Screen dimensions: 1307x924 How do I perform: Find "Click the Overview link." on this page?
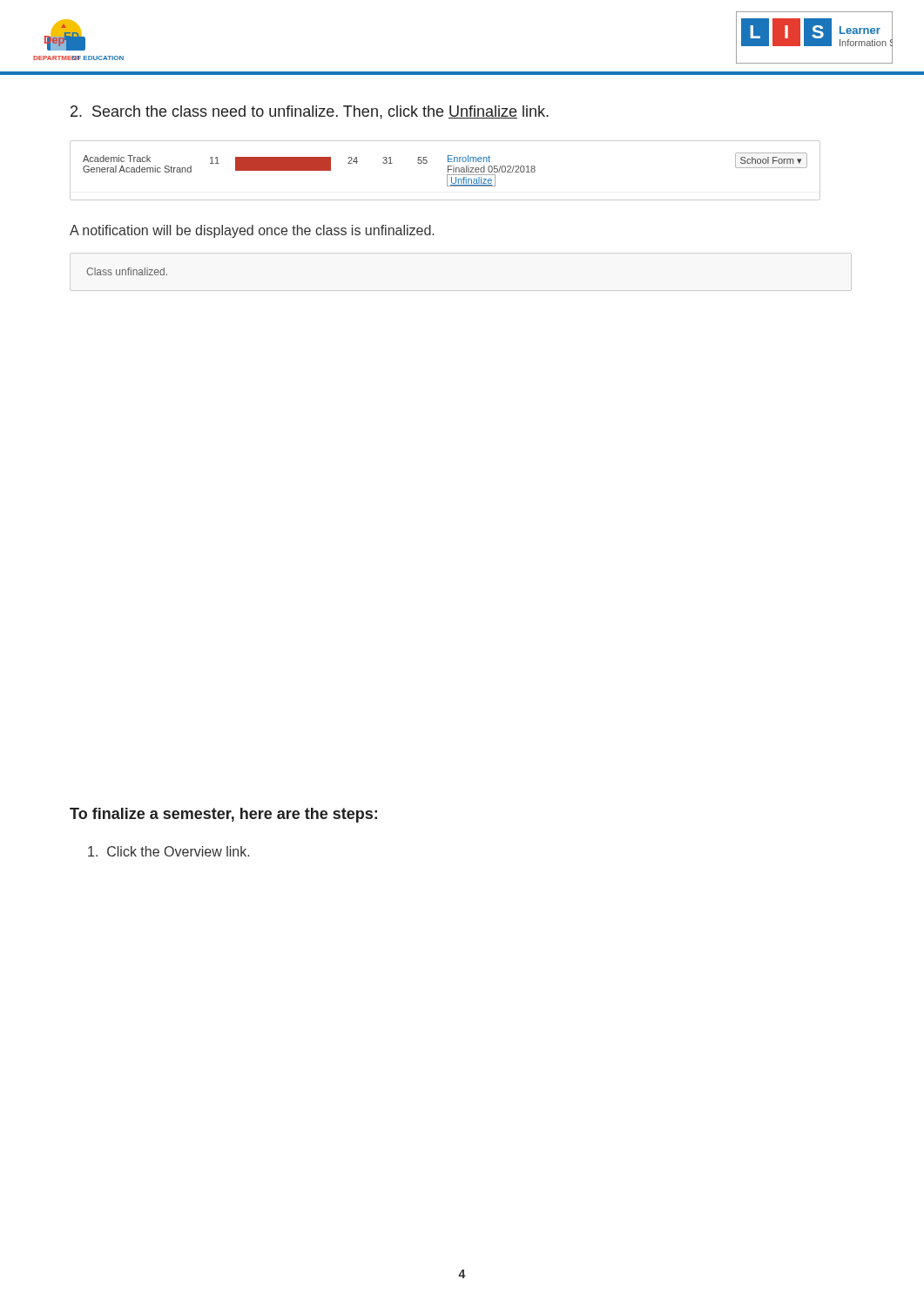pyautogui.click(x=169, y=852)
